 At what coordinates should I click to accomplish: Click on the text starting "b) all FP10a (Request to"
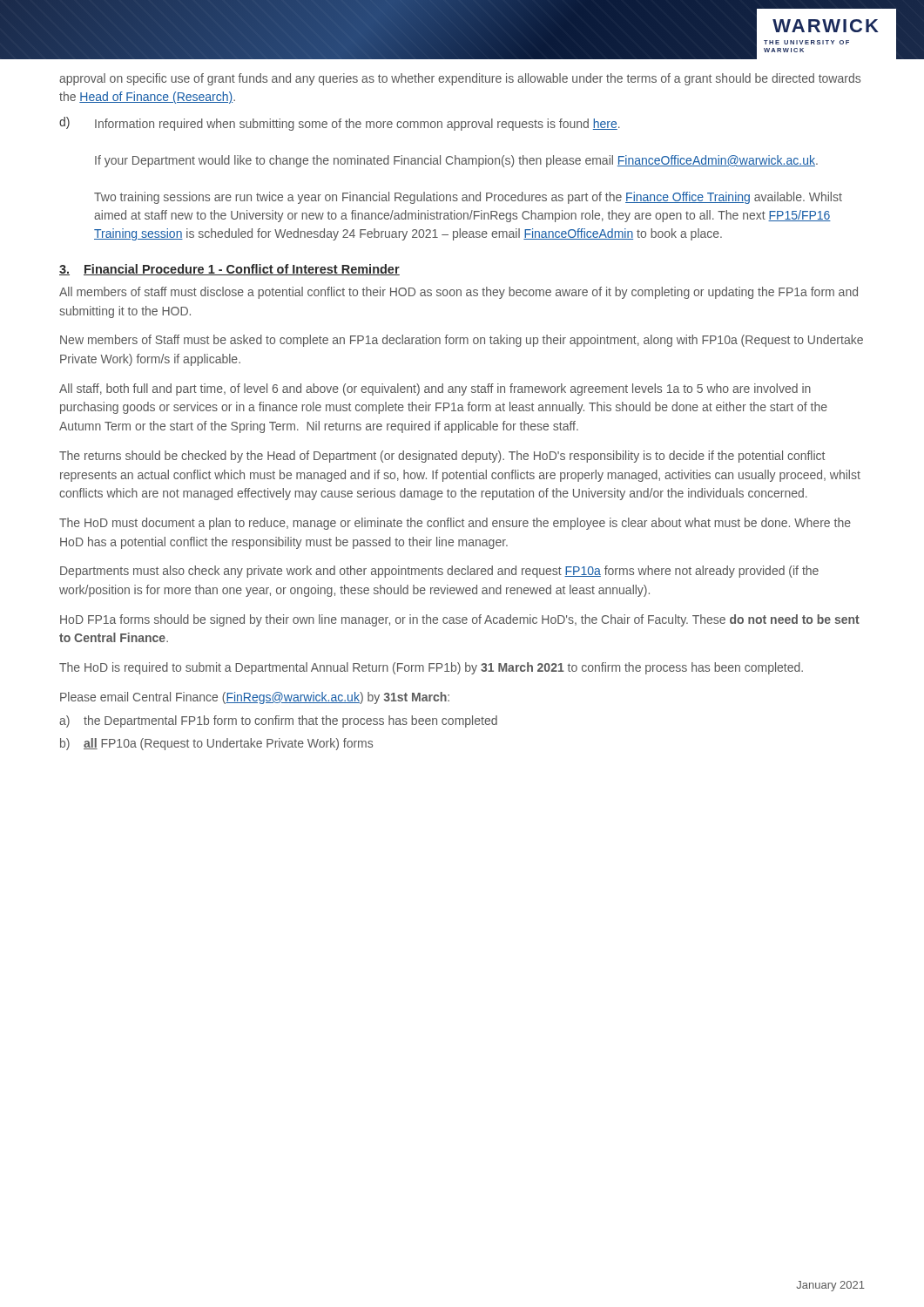[216, 744]
